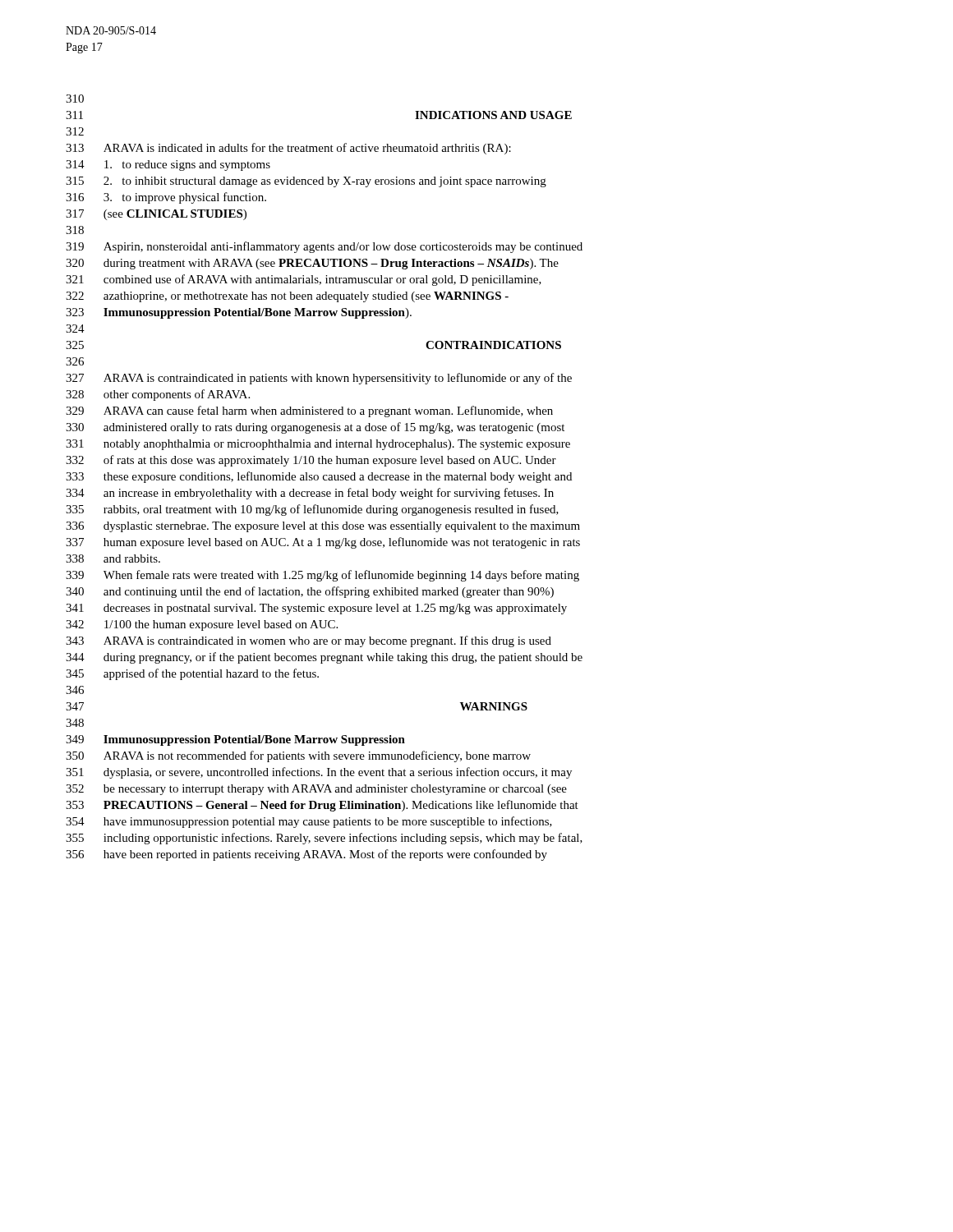
Task: Click the passage that begins "315 2. to"
Action: (475, 181)
